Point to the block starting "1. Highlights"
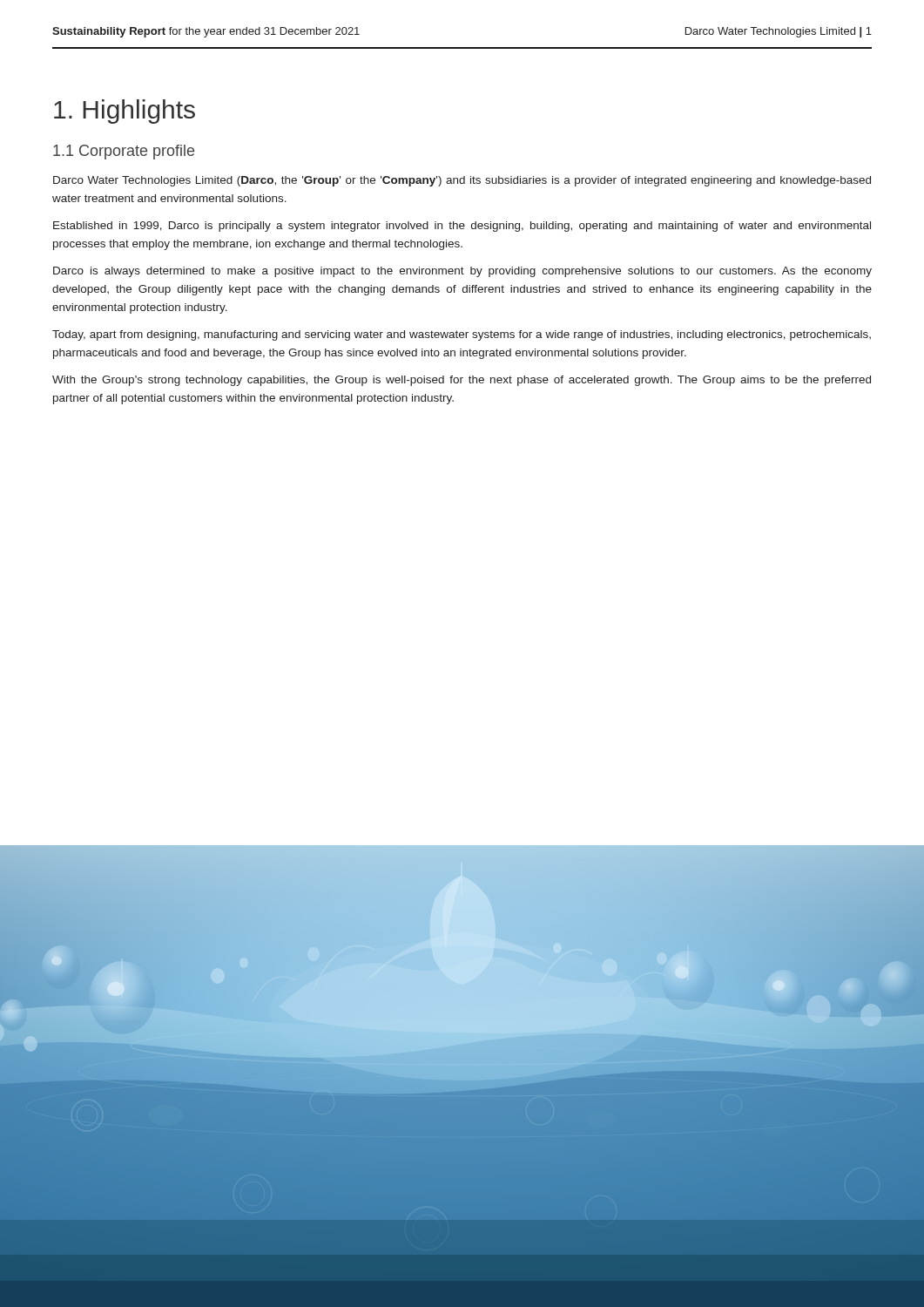 pyautogui.click(x=125, y=112)
